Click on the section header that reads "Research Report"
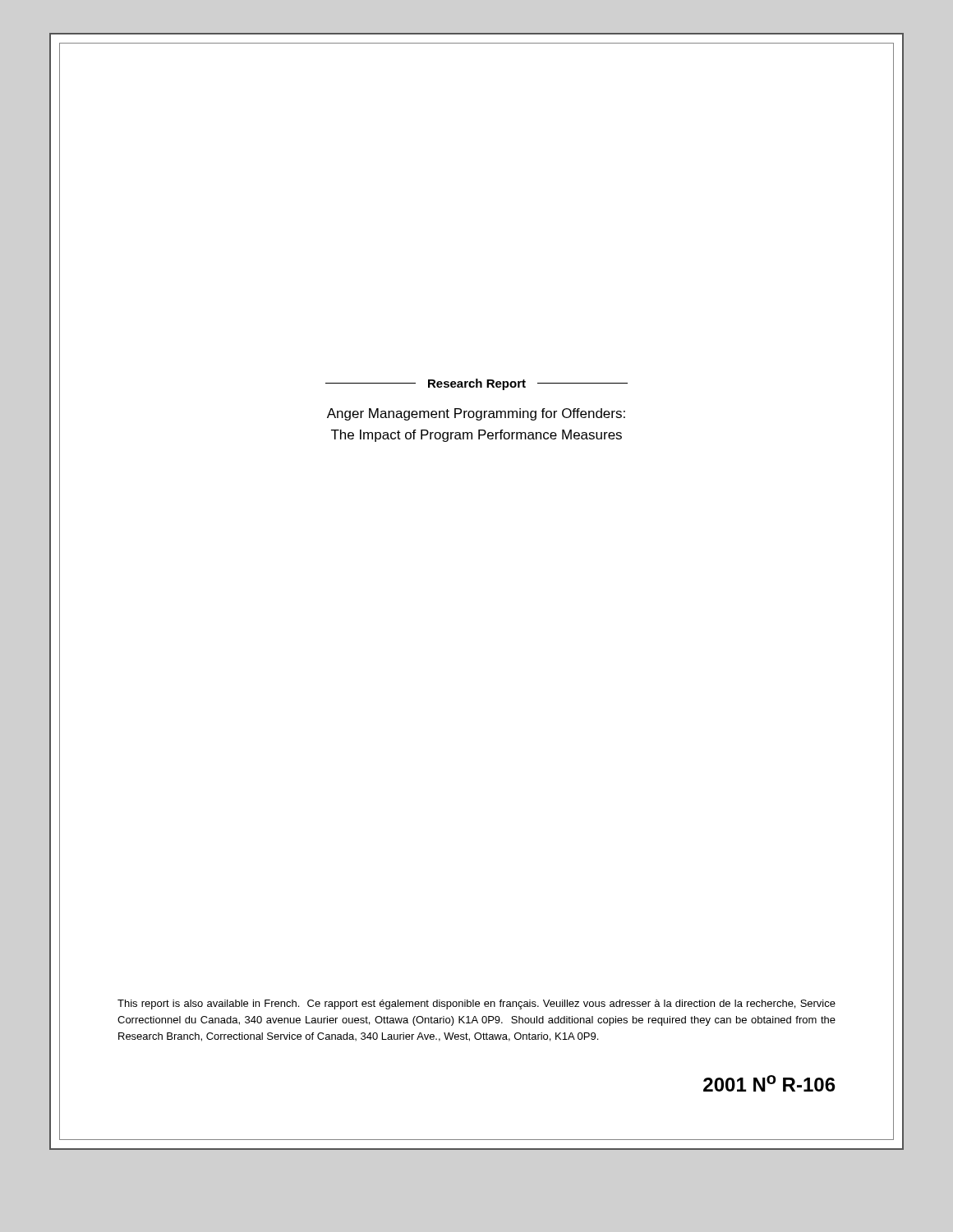Image resolution: width=953 pixels, height=1232 pixels. 476,383
